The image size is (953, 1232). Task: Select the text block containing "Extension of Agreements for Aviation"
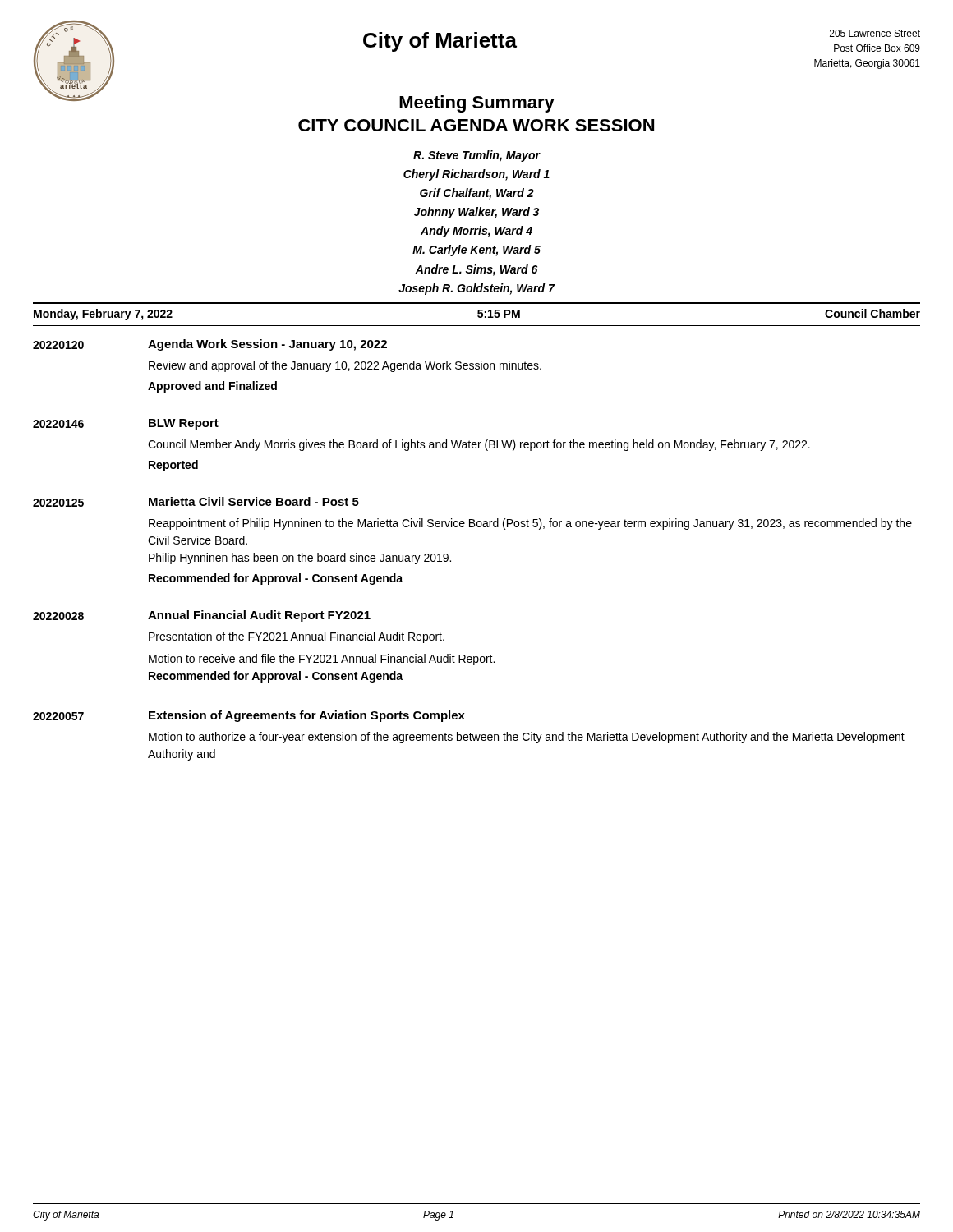306,715
